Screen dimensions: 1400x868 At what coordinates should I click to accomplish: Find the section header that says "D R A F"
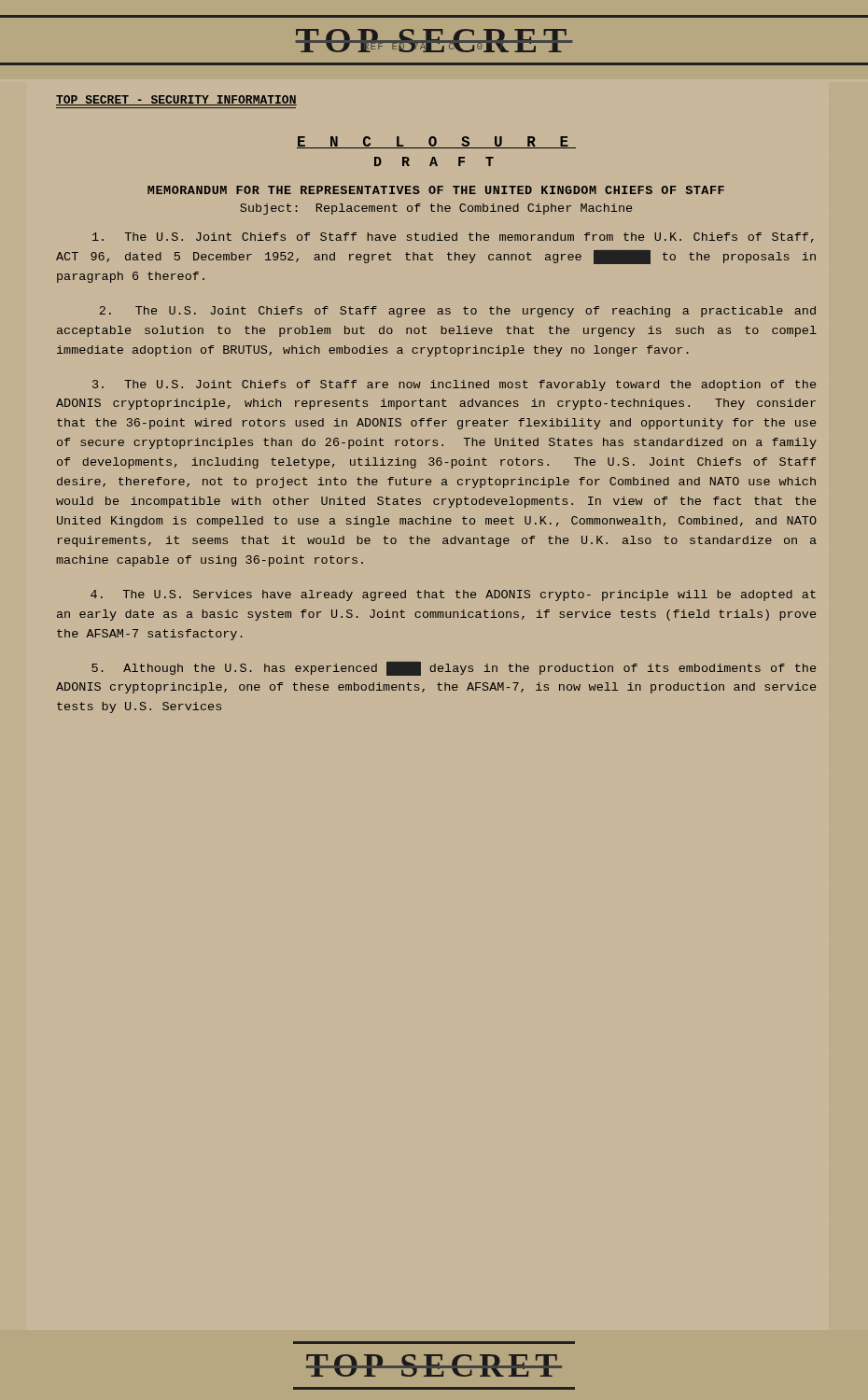pos(436,163)
